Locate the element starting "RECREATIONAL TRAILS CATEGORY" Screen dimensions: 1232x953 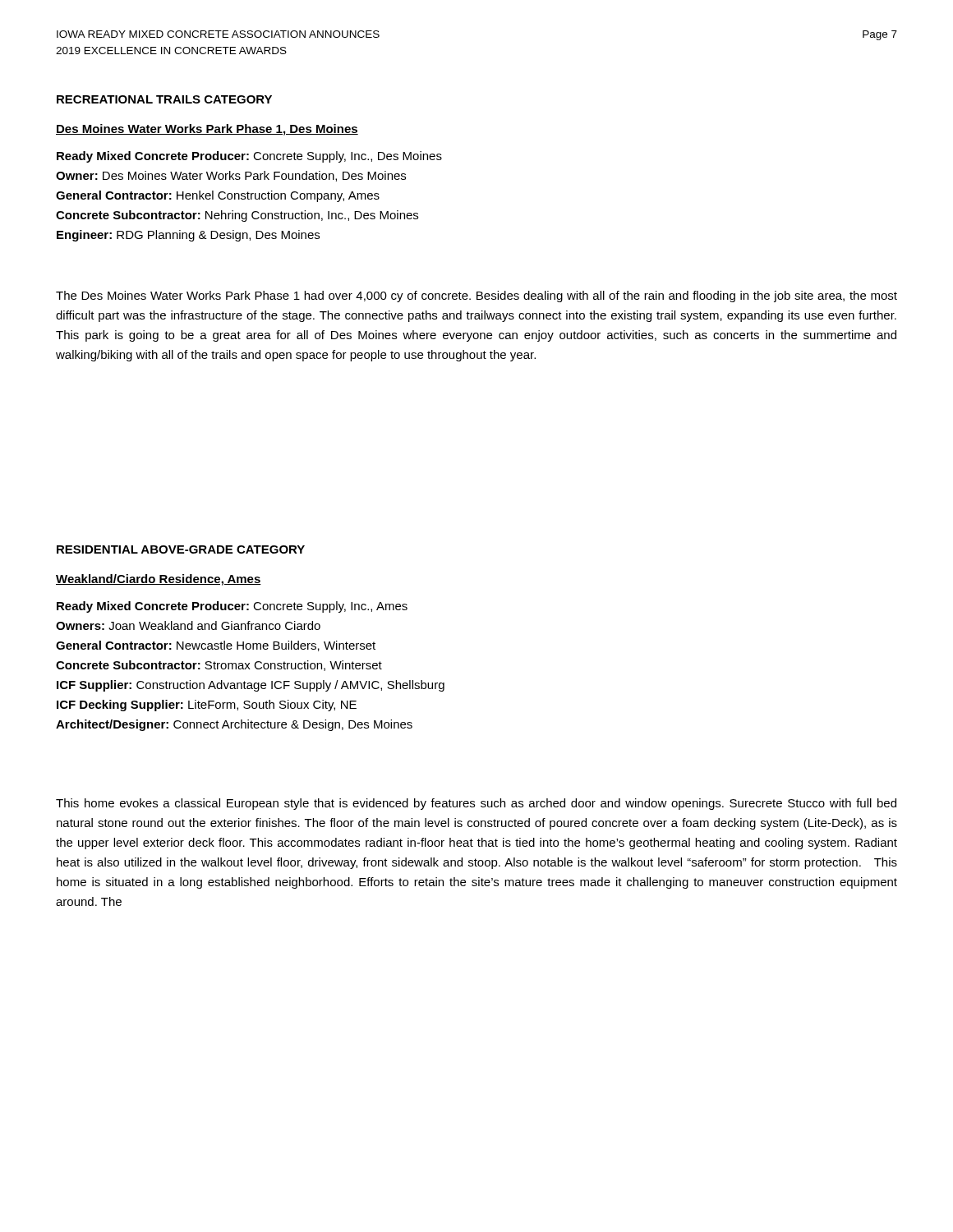[164, 99]
